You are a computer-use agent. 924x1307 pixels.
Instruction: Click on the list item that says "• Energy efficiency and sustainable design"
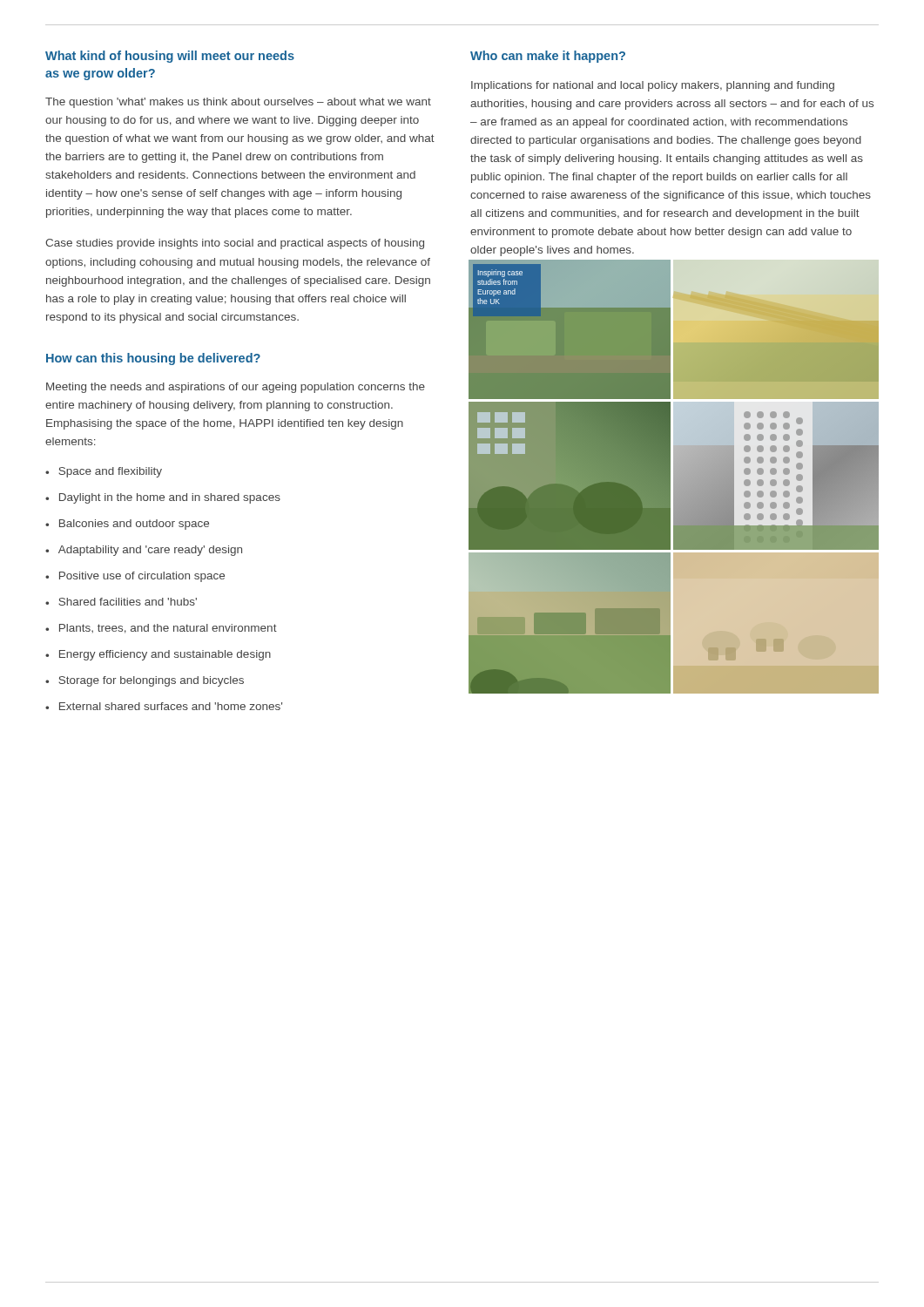tap(158, 656)
